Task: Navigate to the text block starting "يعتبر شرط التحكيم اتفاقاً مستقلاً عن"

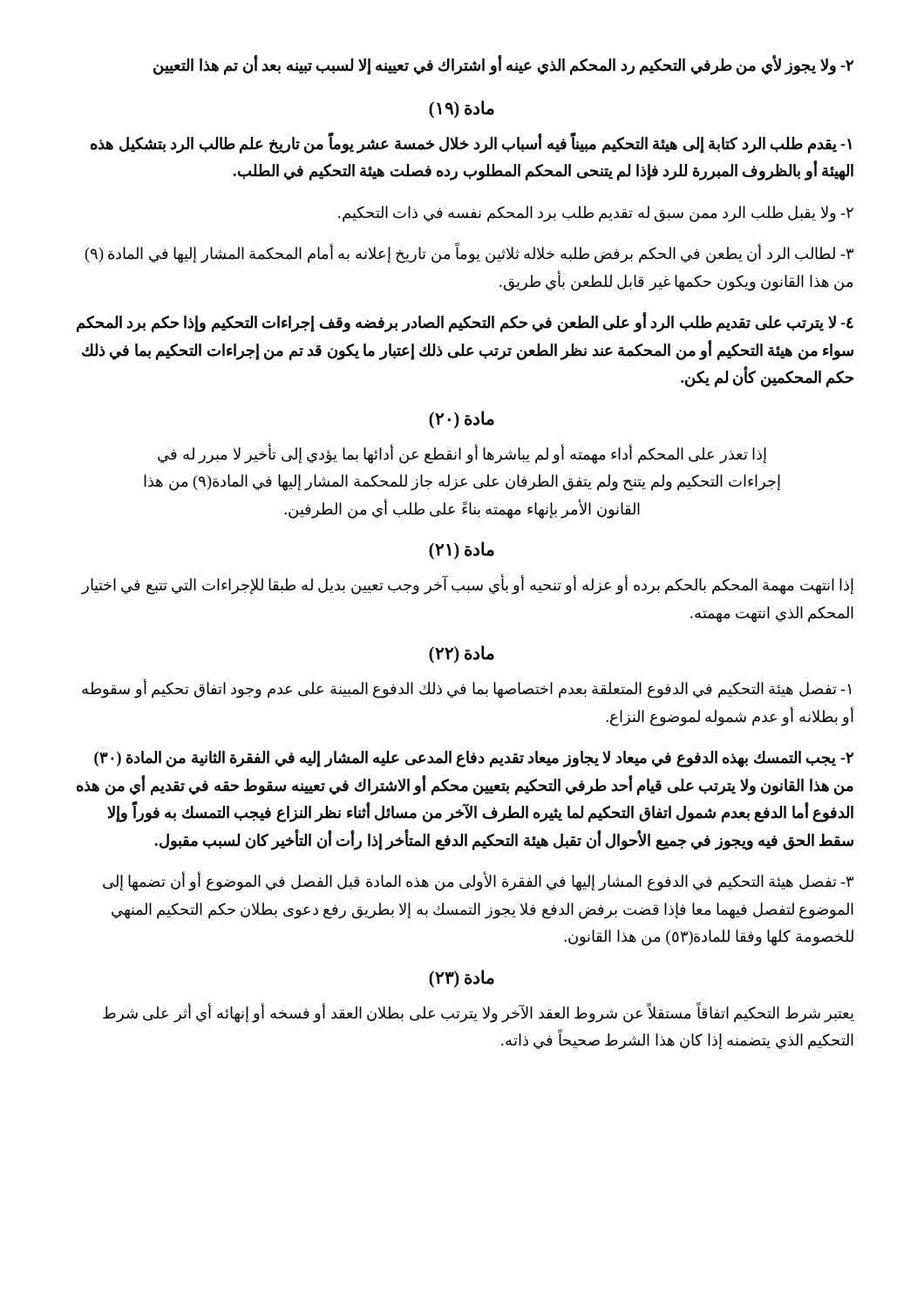Action: click(478, 1027)
